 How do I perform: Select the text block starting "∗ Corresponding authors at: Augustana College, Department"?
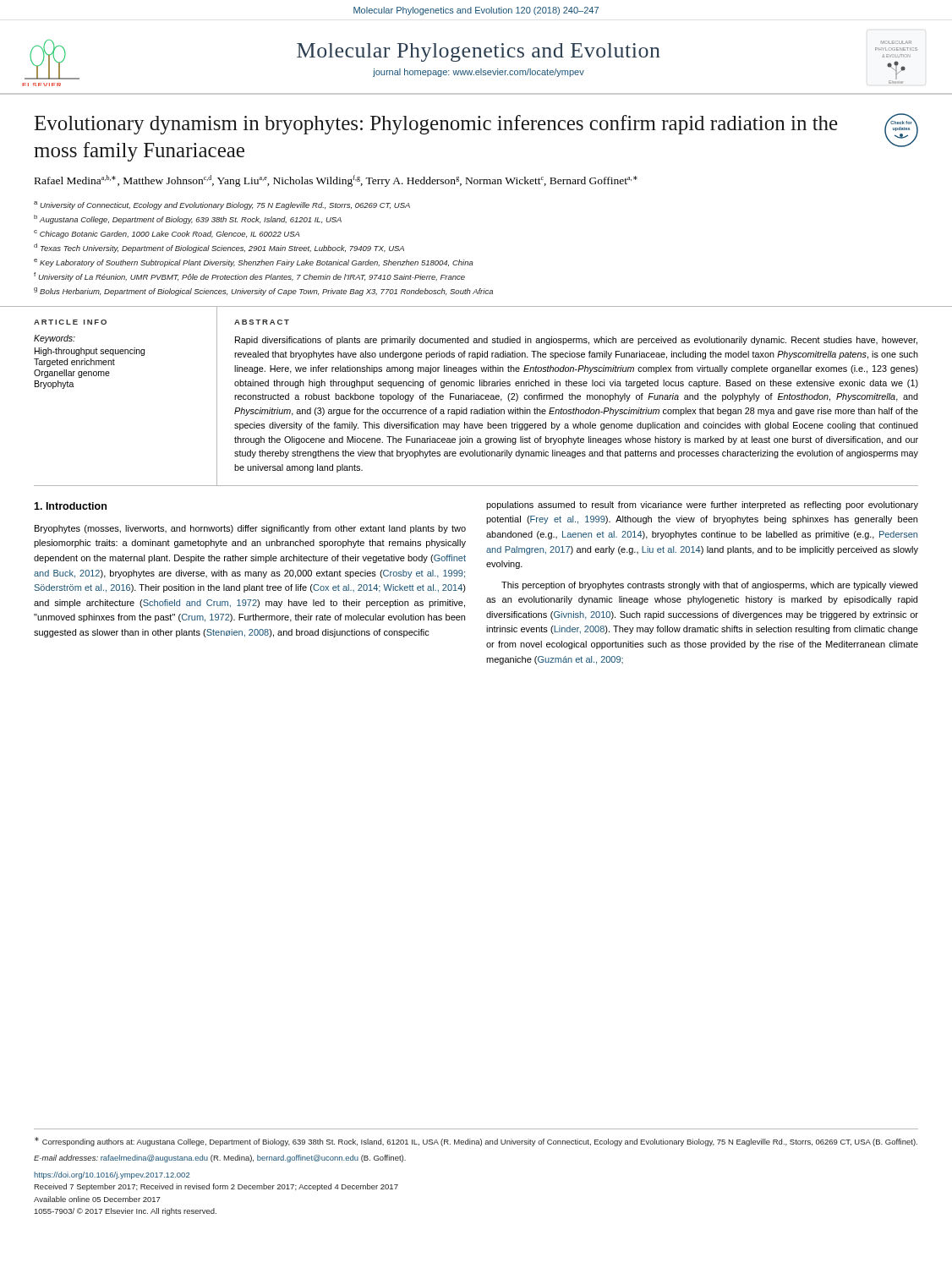click(x=476, y=1141)
